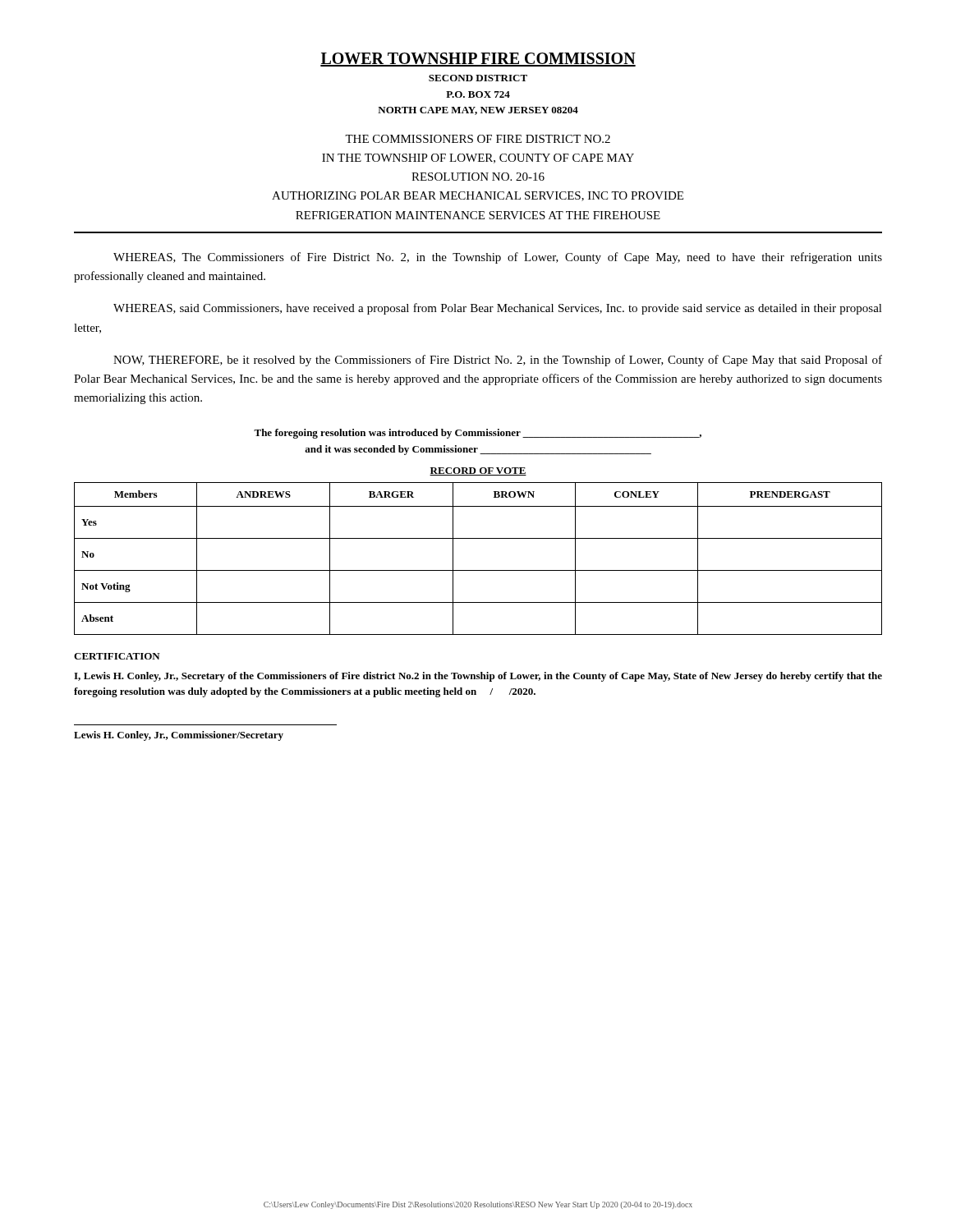This screenshot has width=956, height=1232.
Task: Locate the region starting "NOW, THEREFORE, be it"
Action: tap(478, 379)
